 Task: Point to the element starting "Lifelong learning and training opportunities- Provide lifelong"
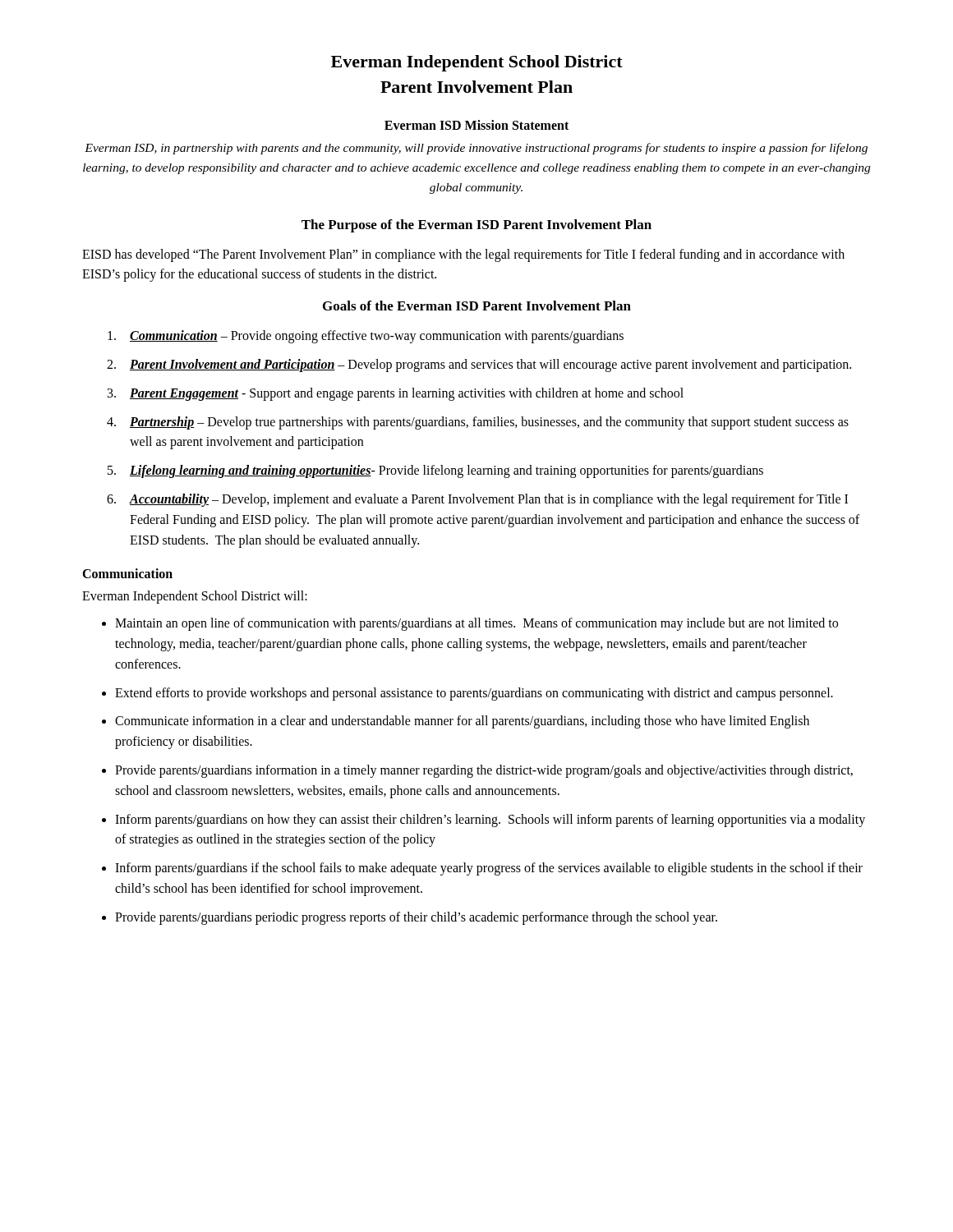point(447,470)
